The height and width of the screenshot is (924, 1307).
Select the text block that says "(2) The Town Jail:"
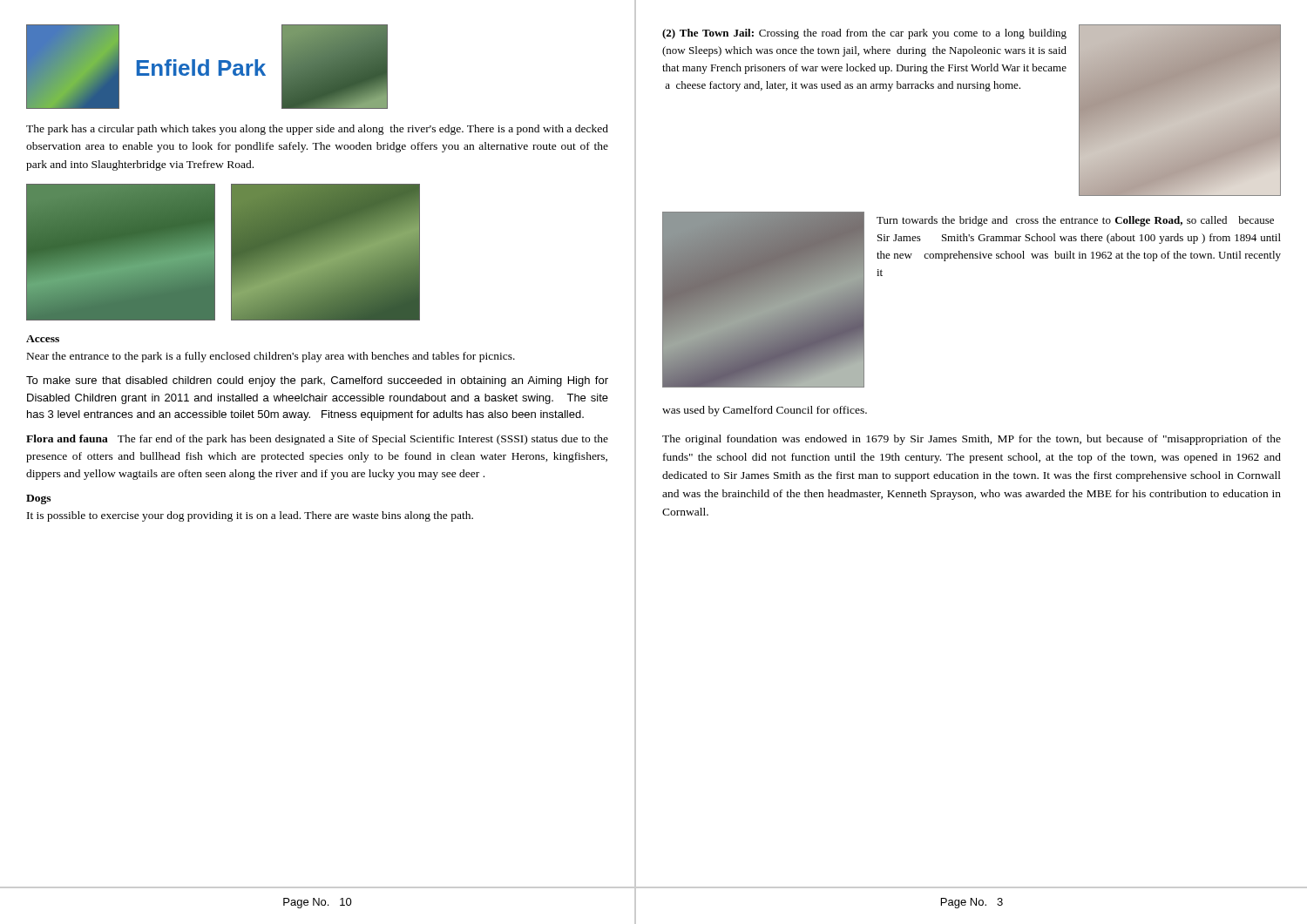coord(864,59)
